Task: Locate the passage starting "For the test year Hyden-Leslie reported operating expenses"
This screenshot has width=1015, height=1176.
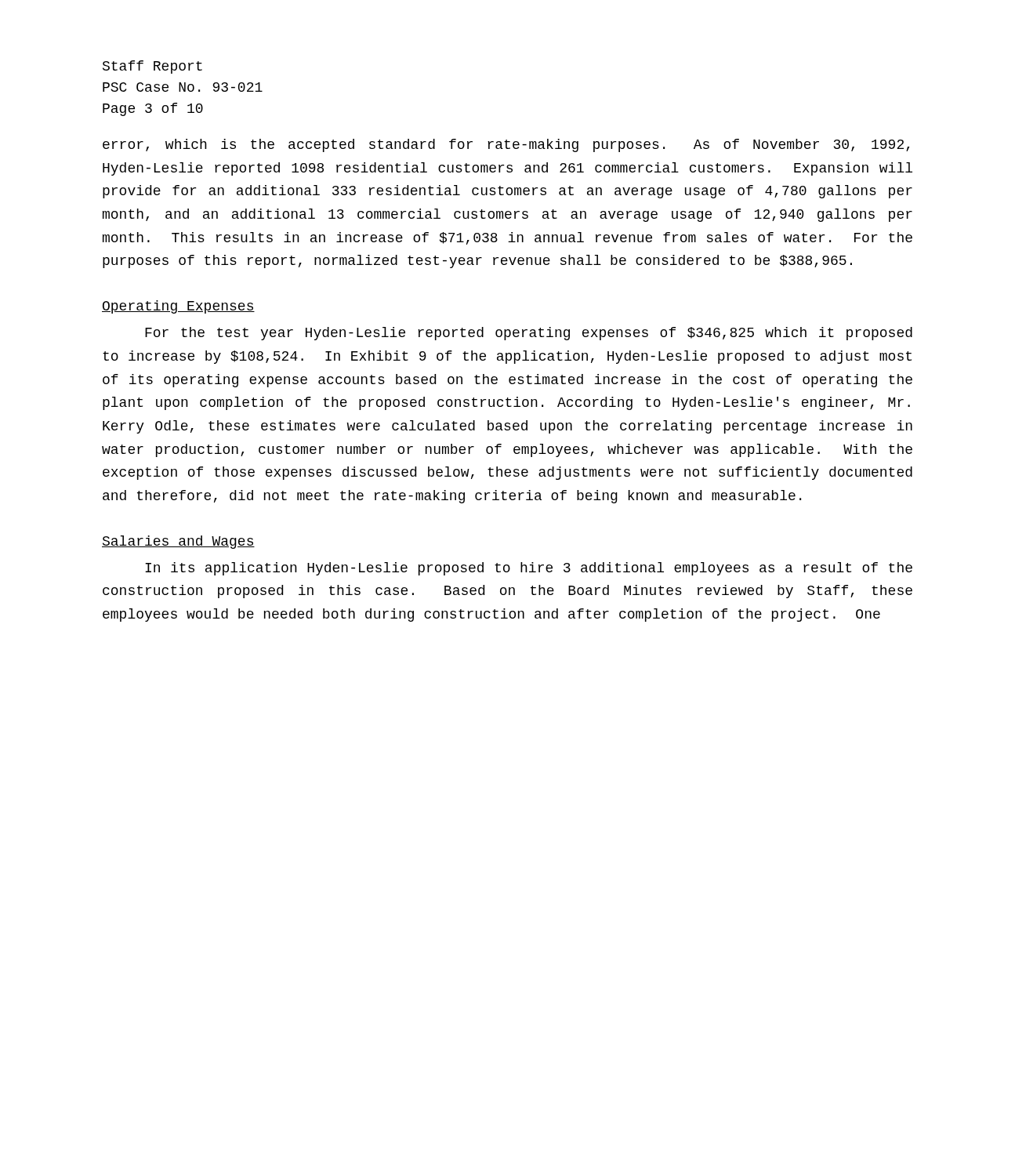Action: click(507, 415)
